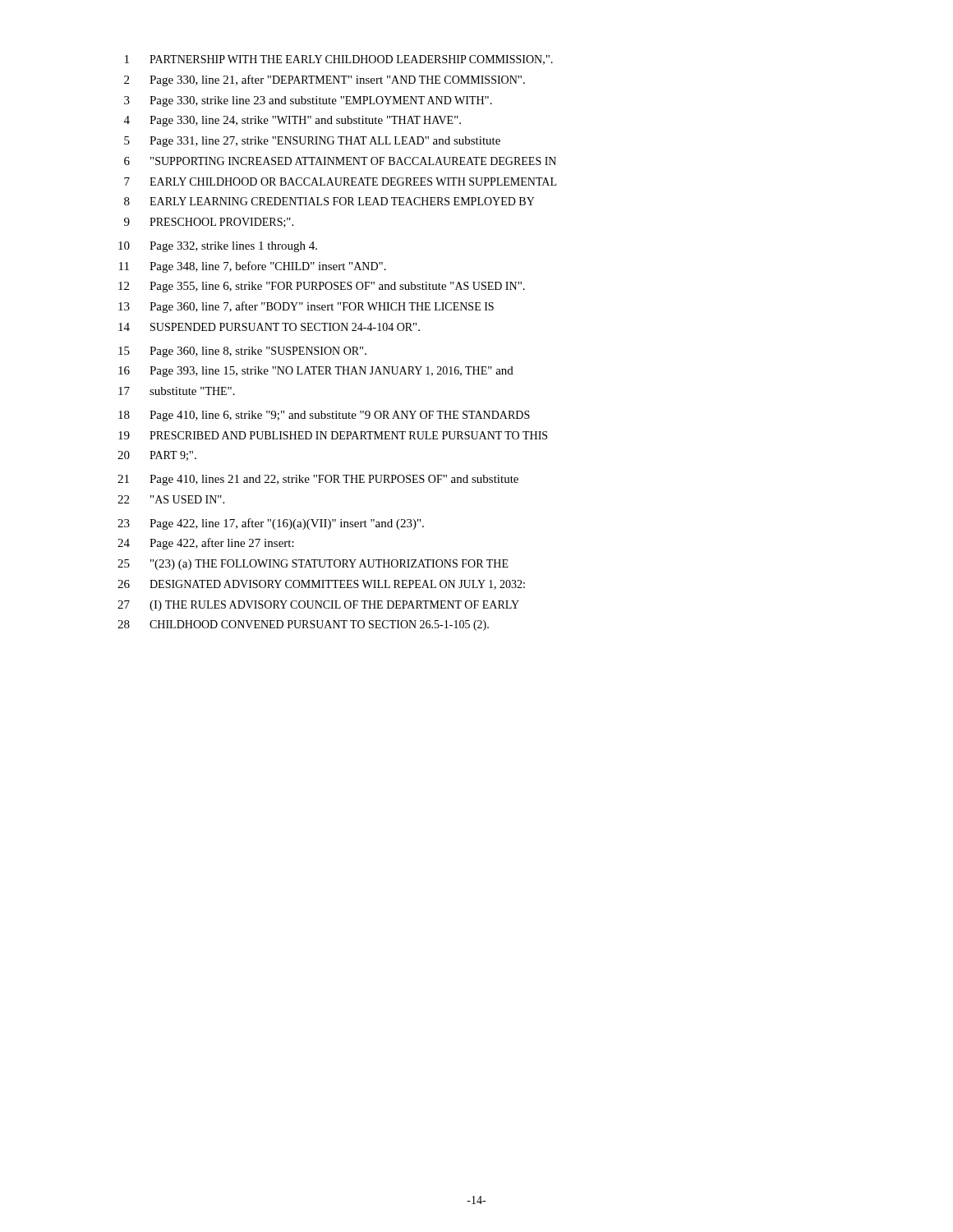Navigate to the passage starting "18 Page 410, line 6, strike "9;" and"

489,435
